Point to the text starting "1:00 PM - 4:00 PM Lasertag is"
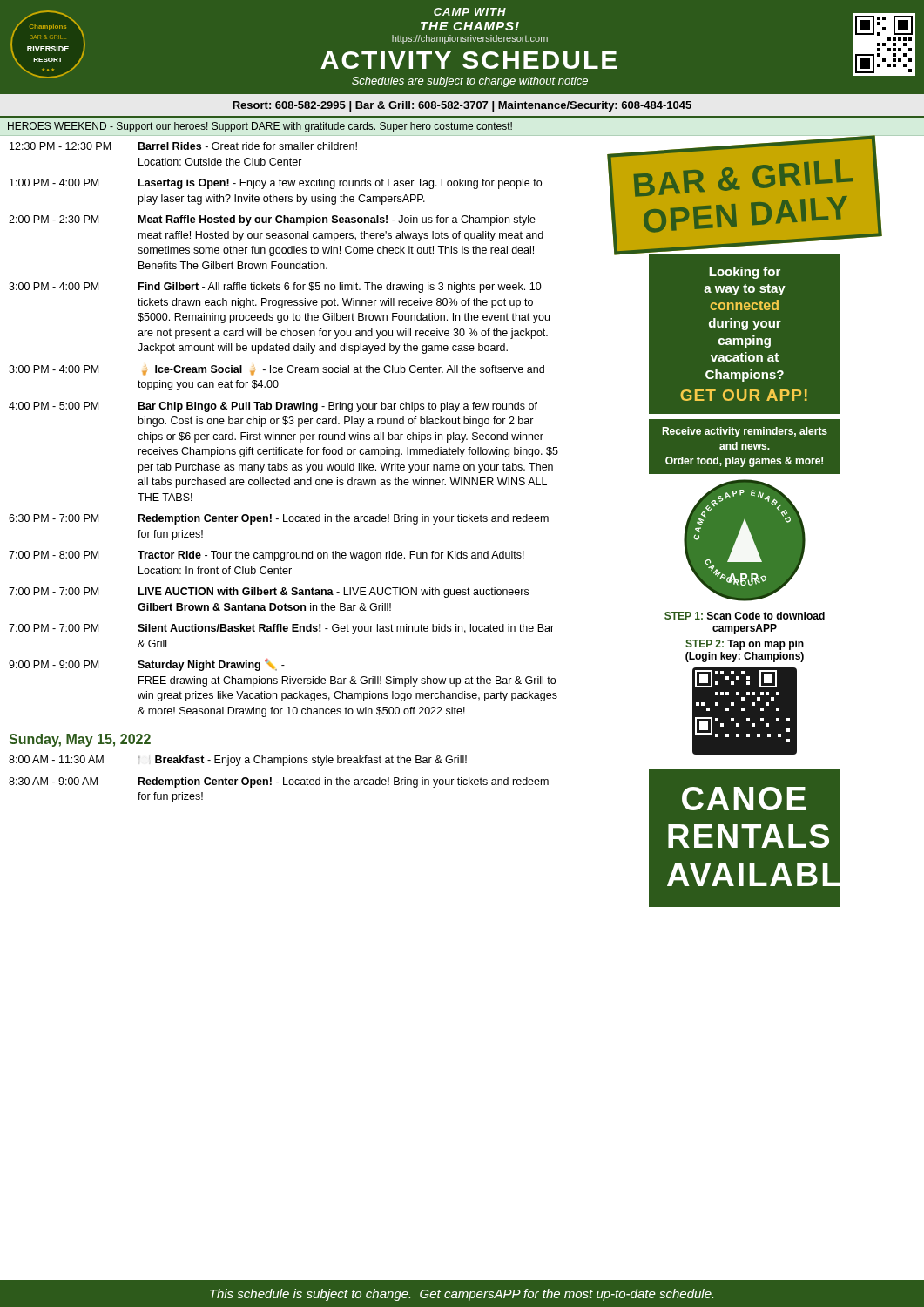The height and width of the screenshot is (1307, 924). click(x=285, y=191)
